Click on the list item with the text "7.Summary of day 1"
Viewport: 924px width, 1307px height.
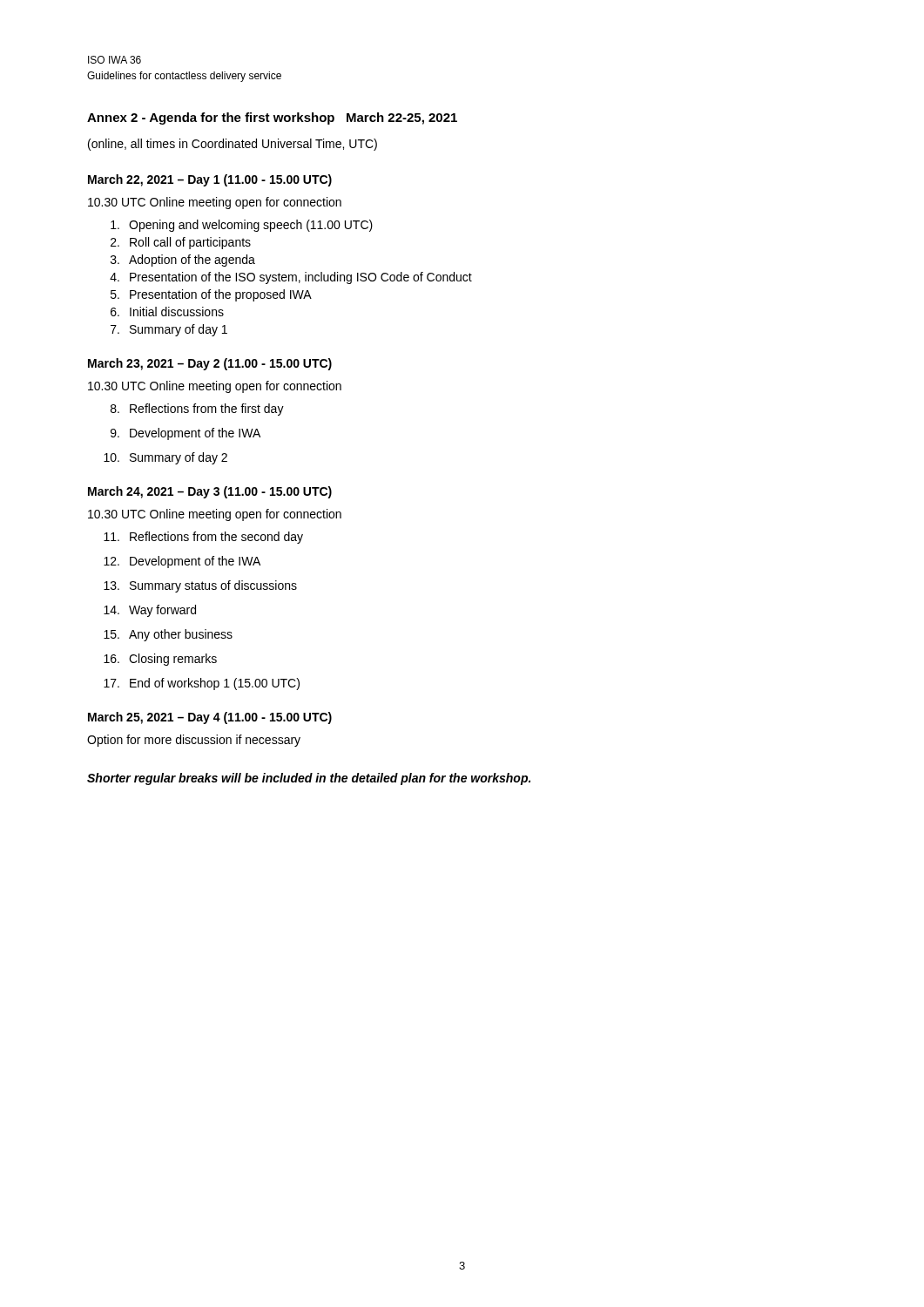point(157,329)
